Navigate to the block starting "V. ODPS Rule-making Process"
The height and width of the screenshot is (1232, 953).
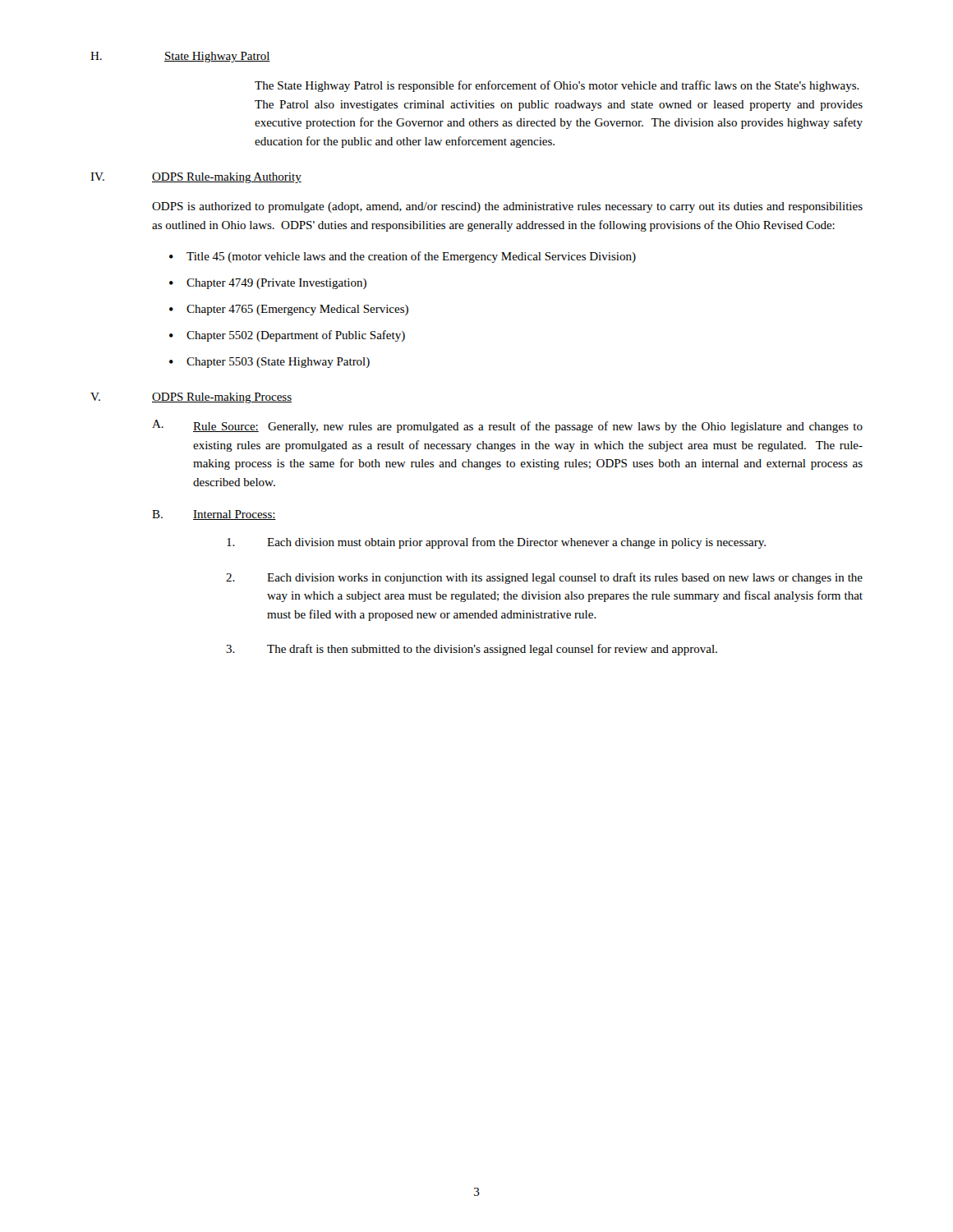tap(191, 397)
